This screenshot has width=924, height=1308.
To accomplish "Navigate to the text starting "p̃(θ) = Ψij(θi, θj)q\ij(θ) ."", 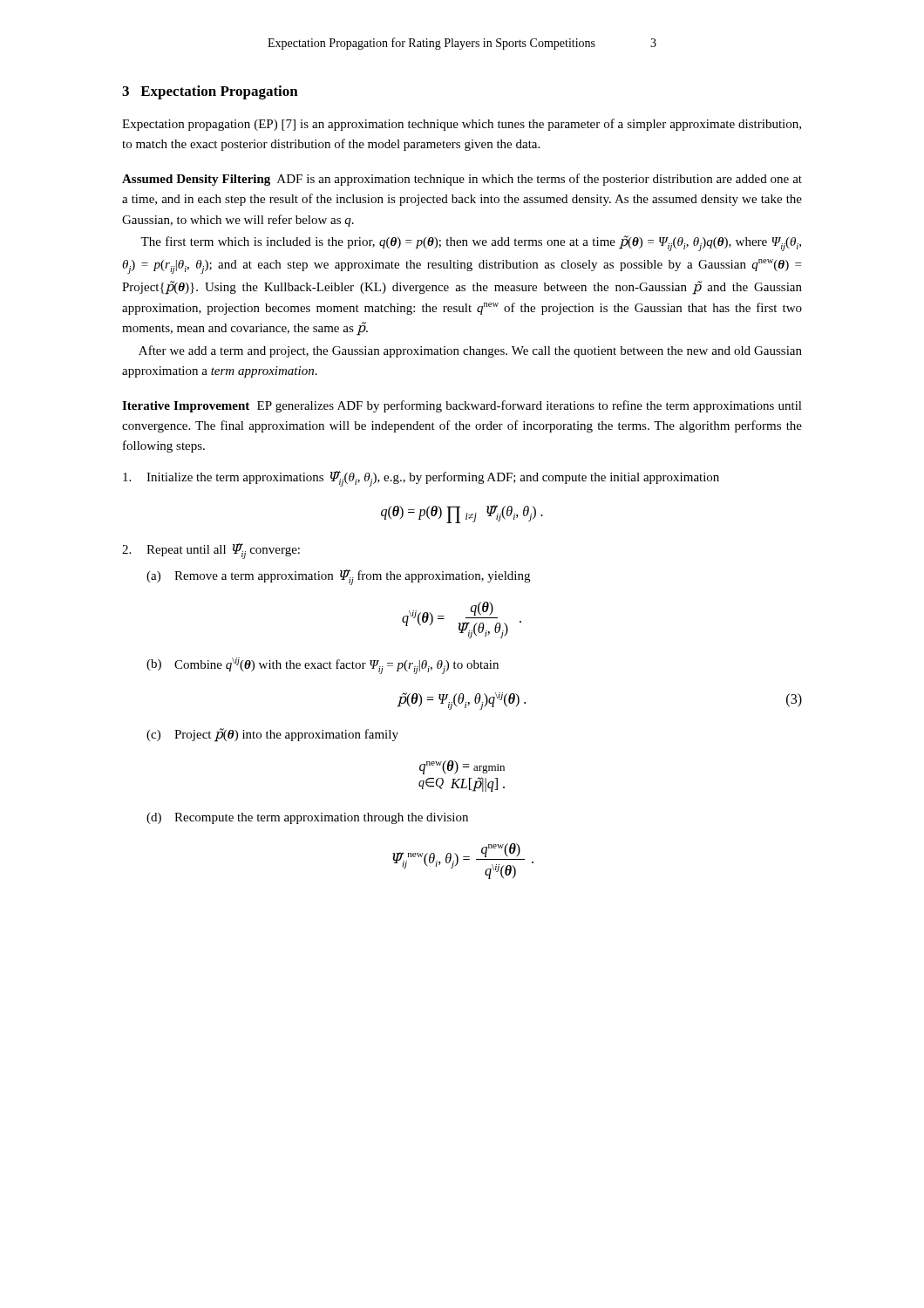I will (x=459, y=701).
